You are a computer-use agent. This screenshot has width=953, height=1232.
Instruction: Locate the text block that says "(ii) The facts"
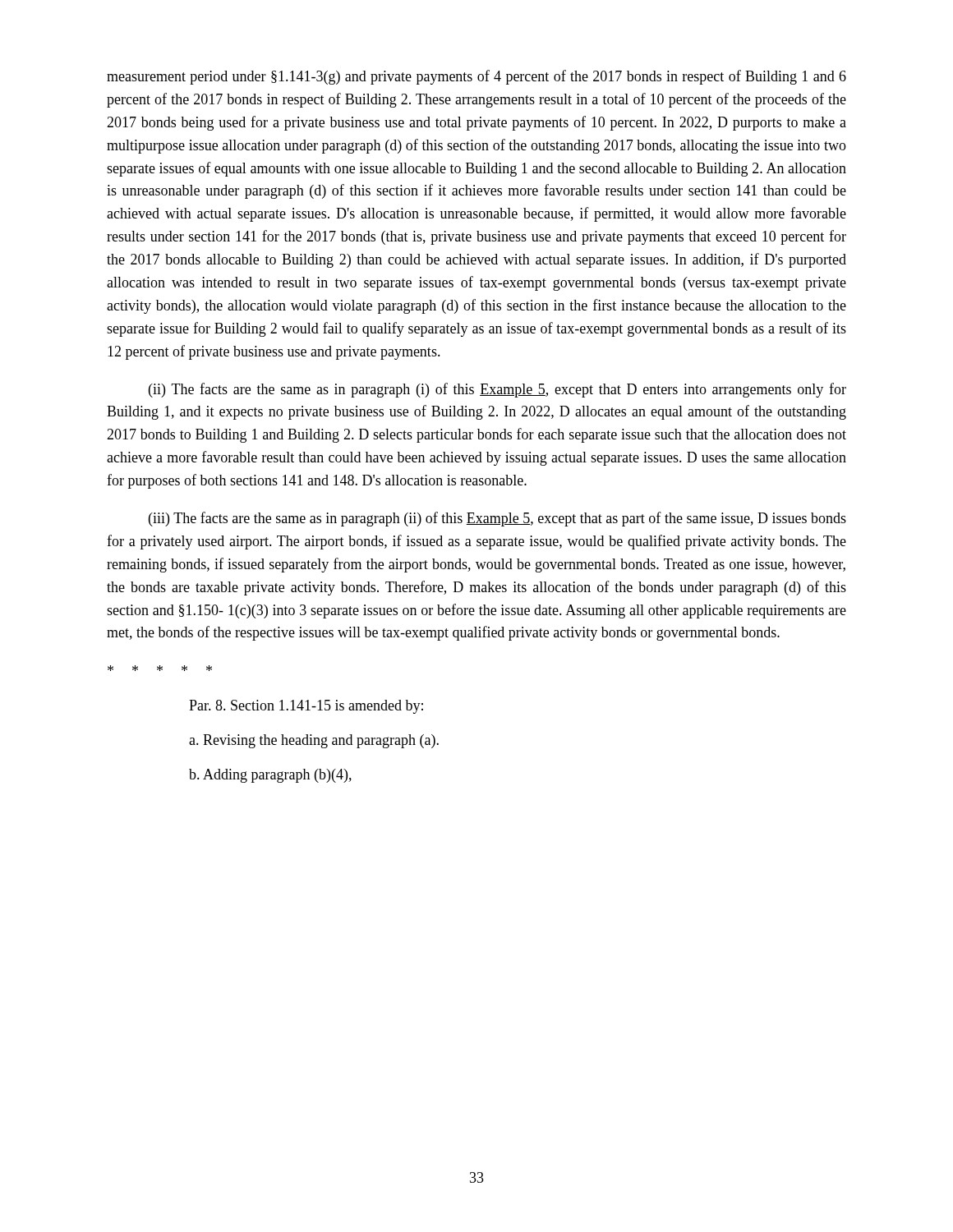point(476,435)
